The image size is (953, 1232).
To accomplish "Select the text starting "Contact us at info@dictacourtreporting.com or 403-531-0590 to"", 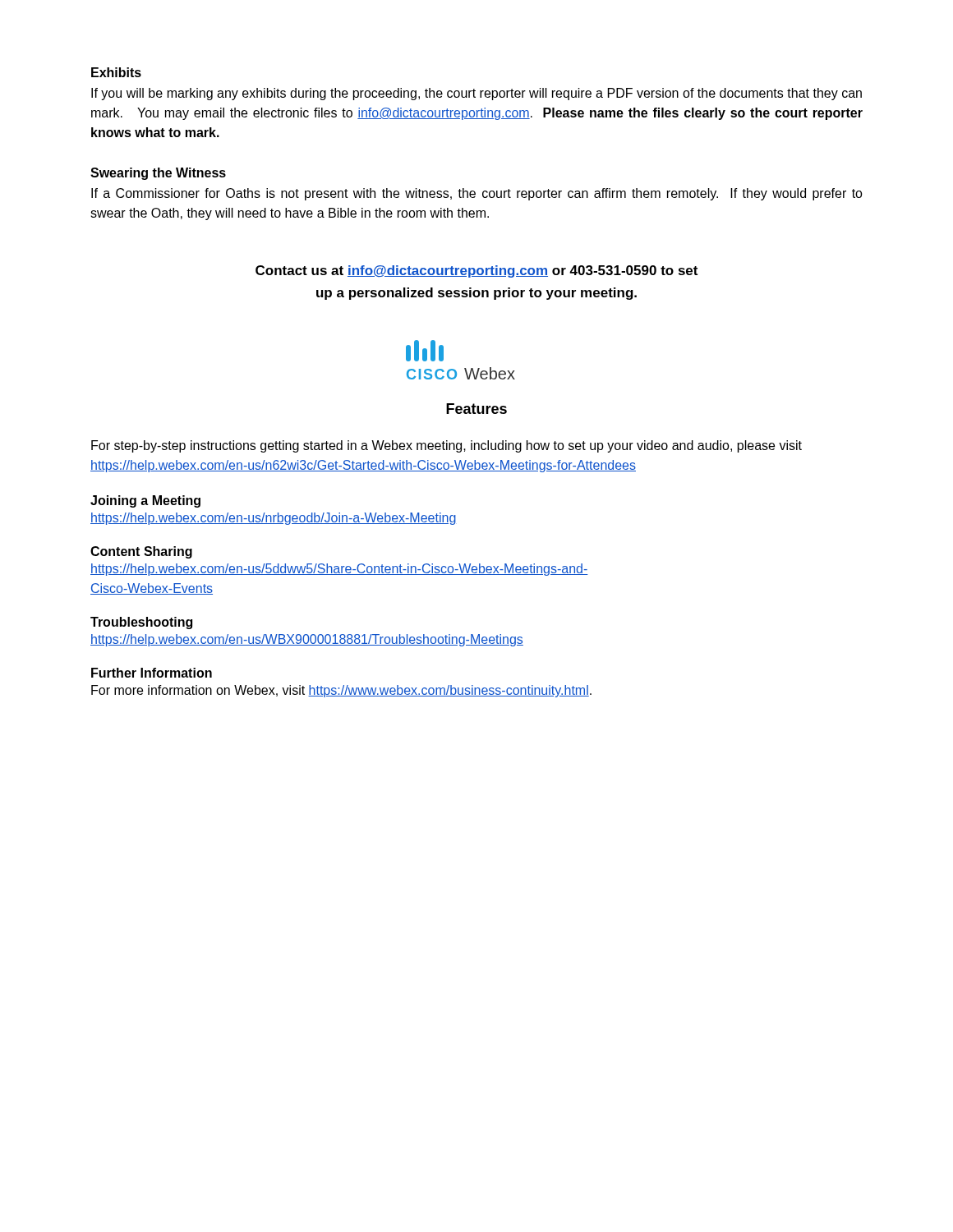I will (x=476, y=282).
